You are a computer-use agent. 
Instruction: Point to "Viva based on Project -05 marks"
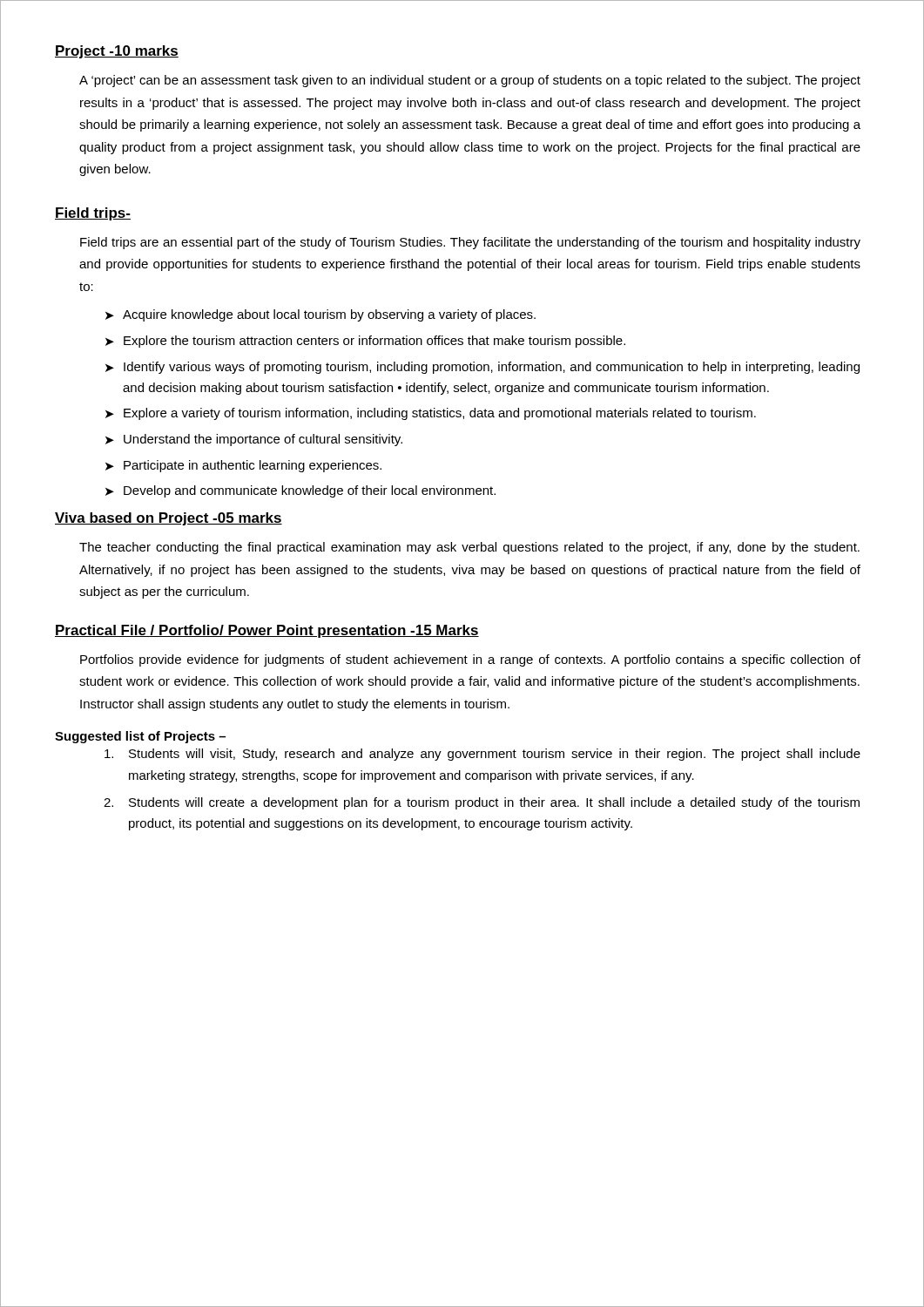(168, 518)
